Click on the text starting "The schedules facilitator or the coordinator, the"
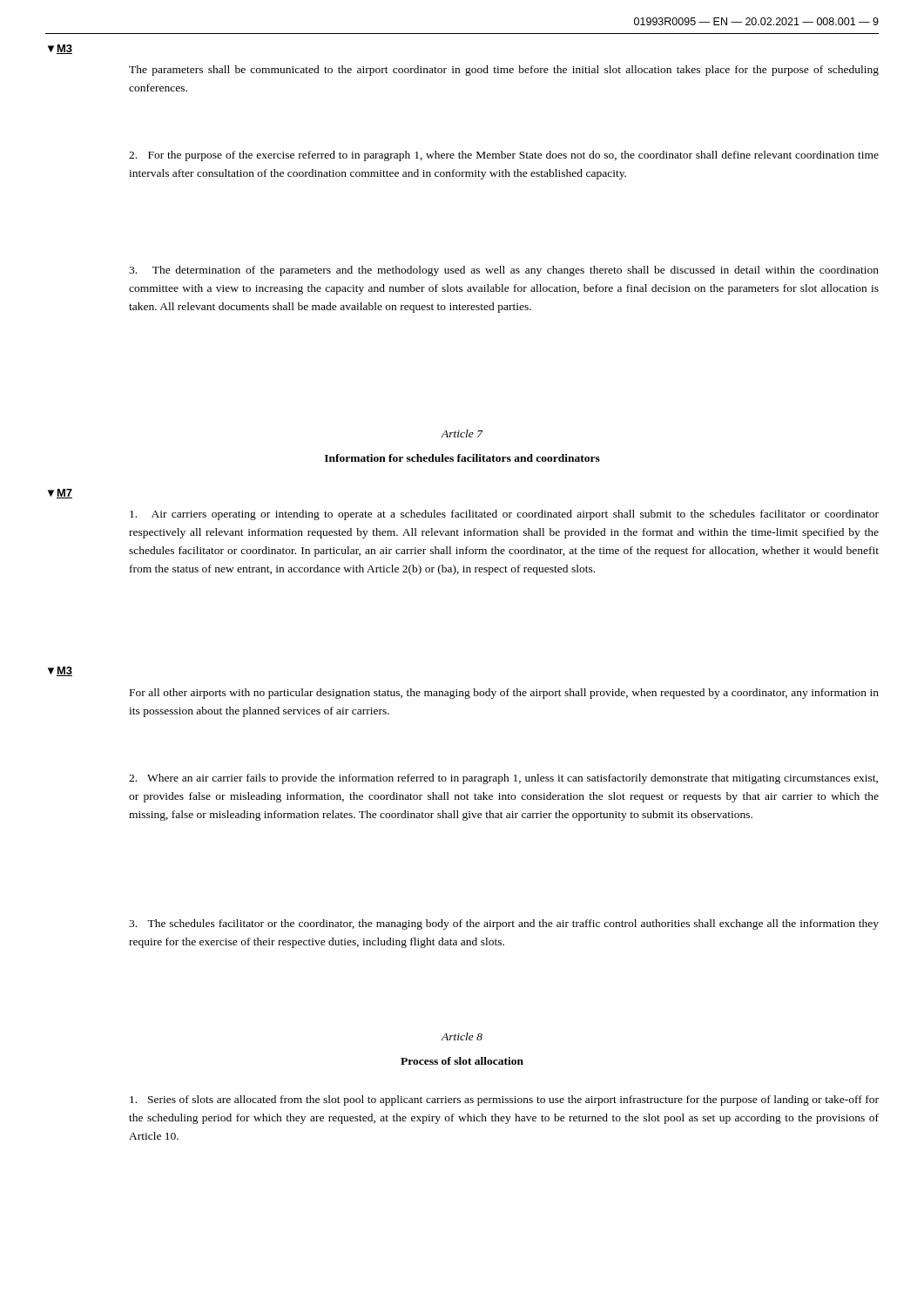Image resolution: width=924 pixels, height=1307 pixels. click(x=504, y=932)
